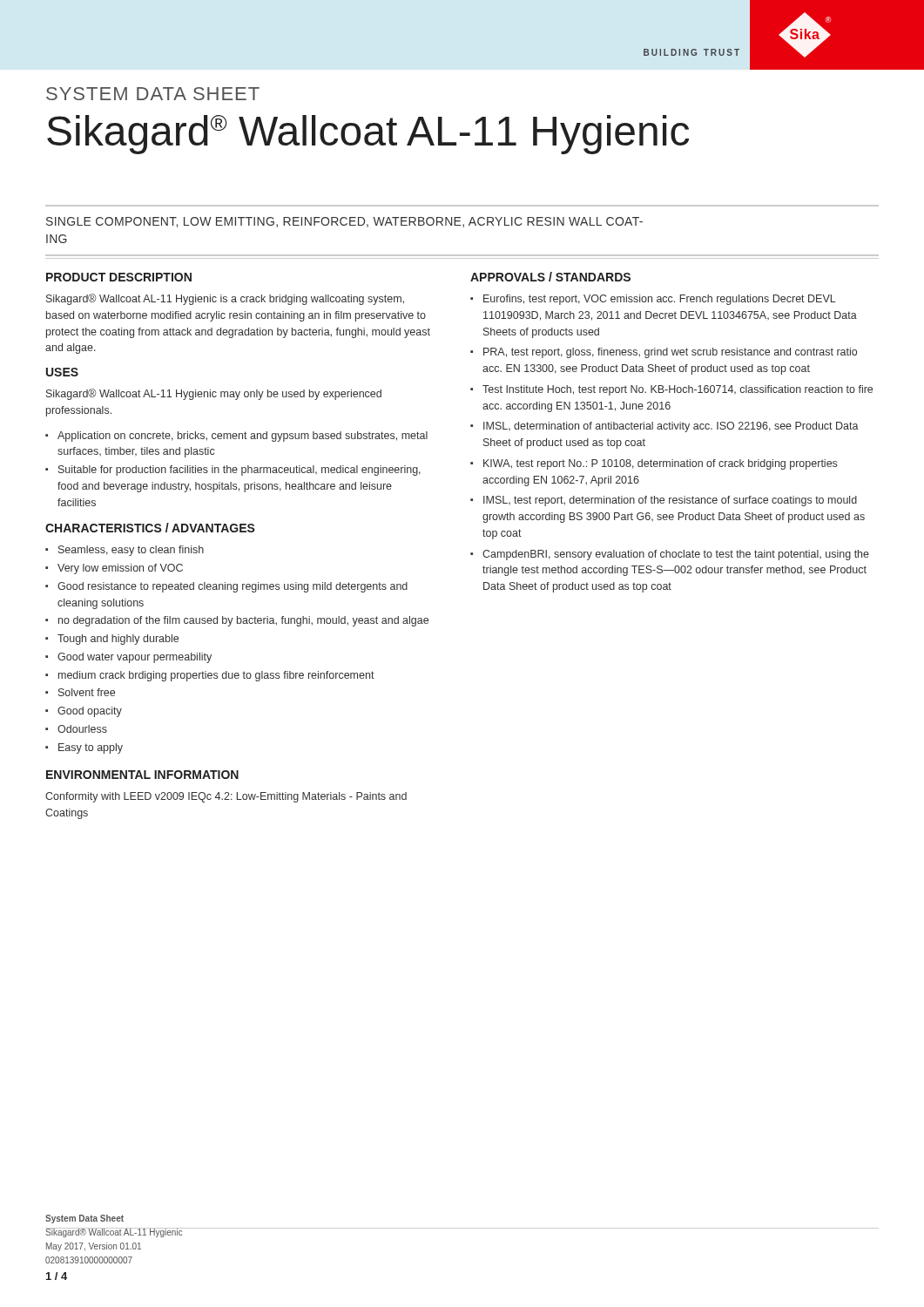924x1307 pixels.
Task: Select the text starting "Good water vapour permeability"
Action: click(135, 657)
